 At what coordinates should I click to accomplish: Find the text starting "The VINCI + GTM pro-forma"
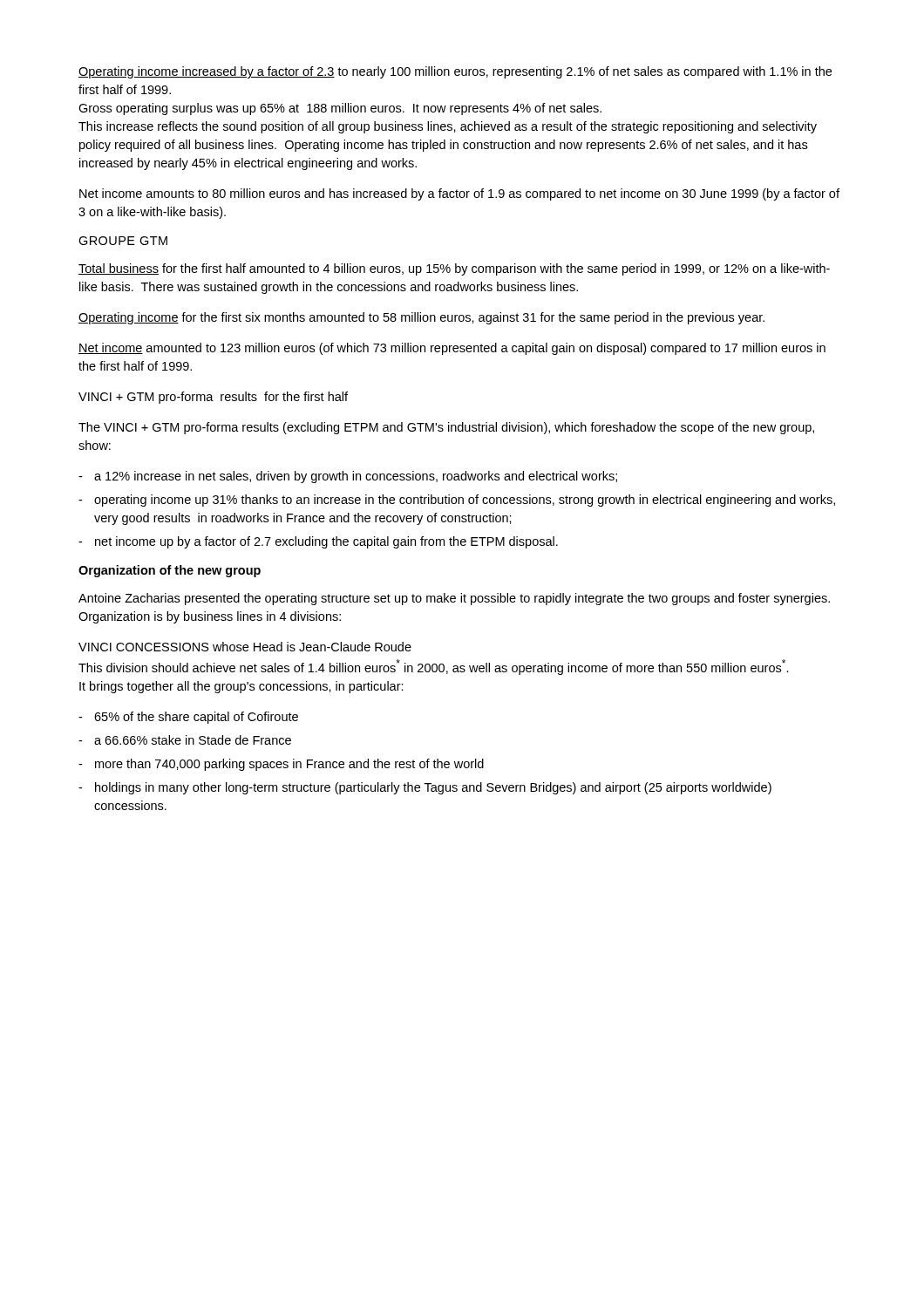(x=462, y=437)
